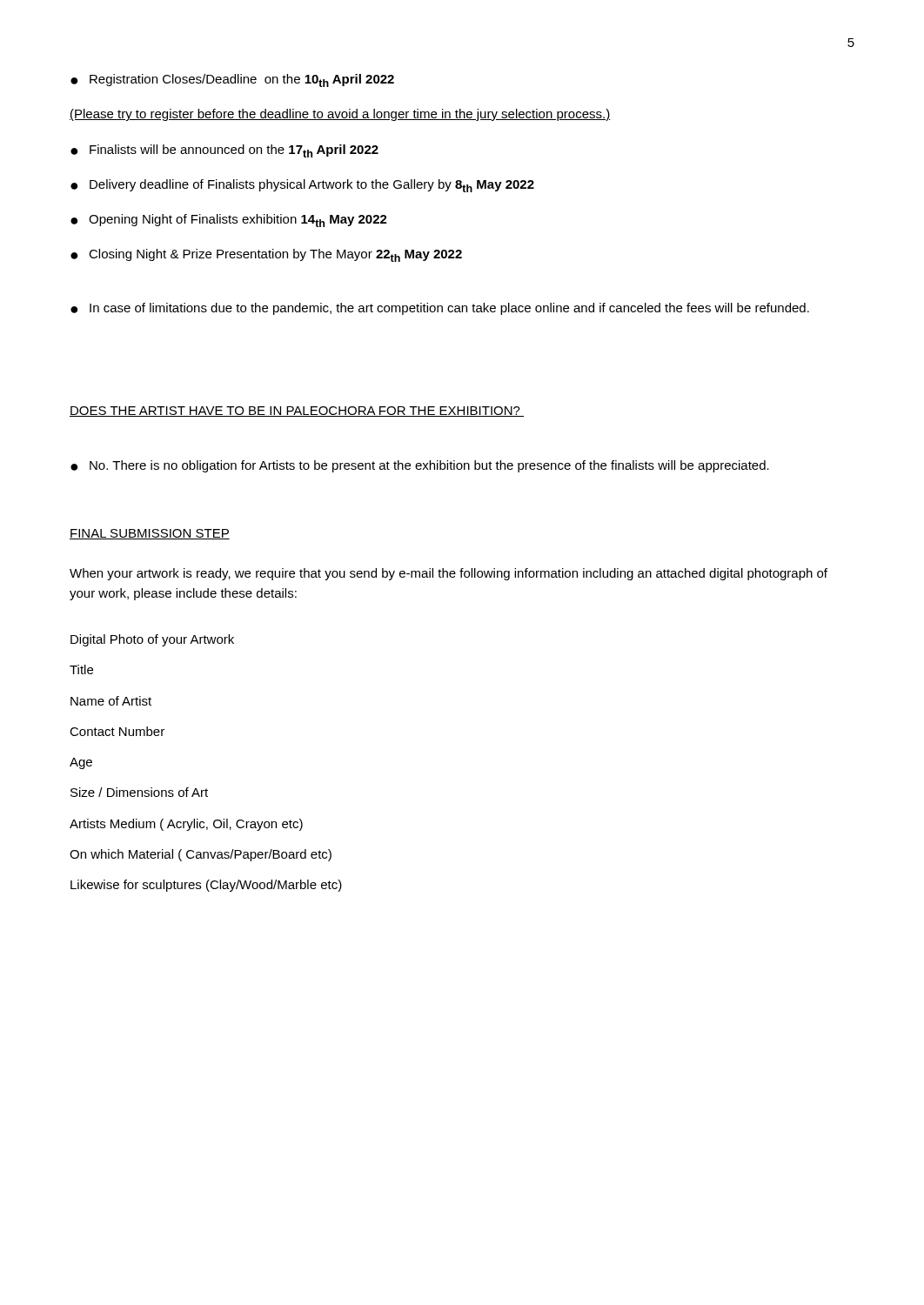
Task: Point to the block beginning "● No. There is"
Action: point(420,467)
